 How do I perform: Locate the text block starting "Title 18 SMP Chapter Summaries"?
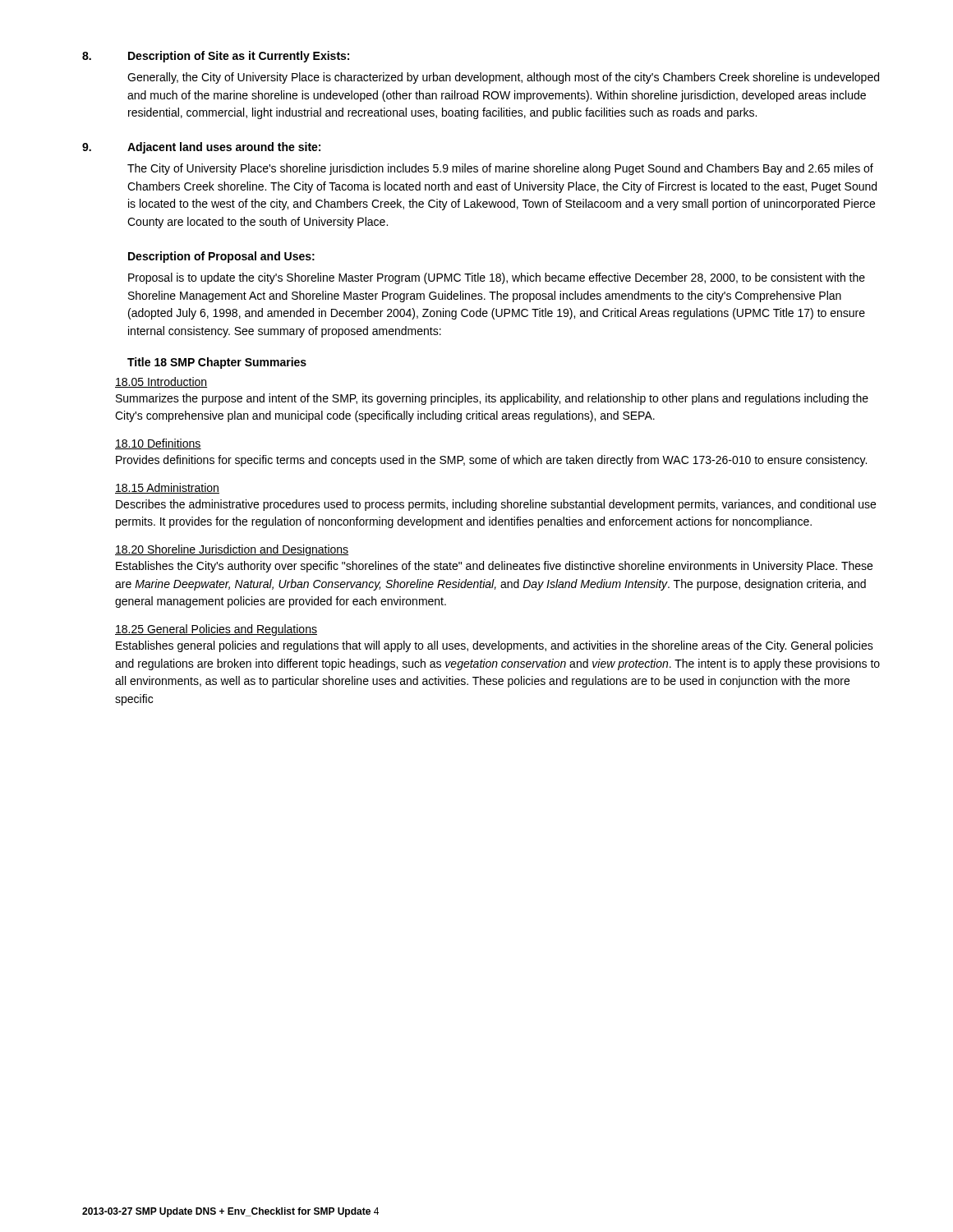coord(217,362)
